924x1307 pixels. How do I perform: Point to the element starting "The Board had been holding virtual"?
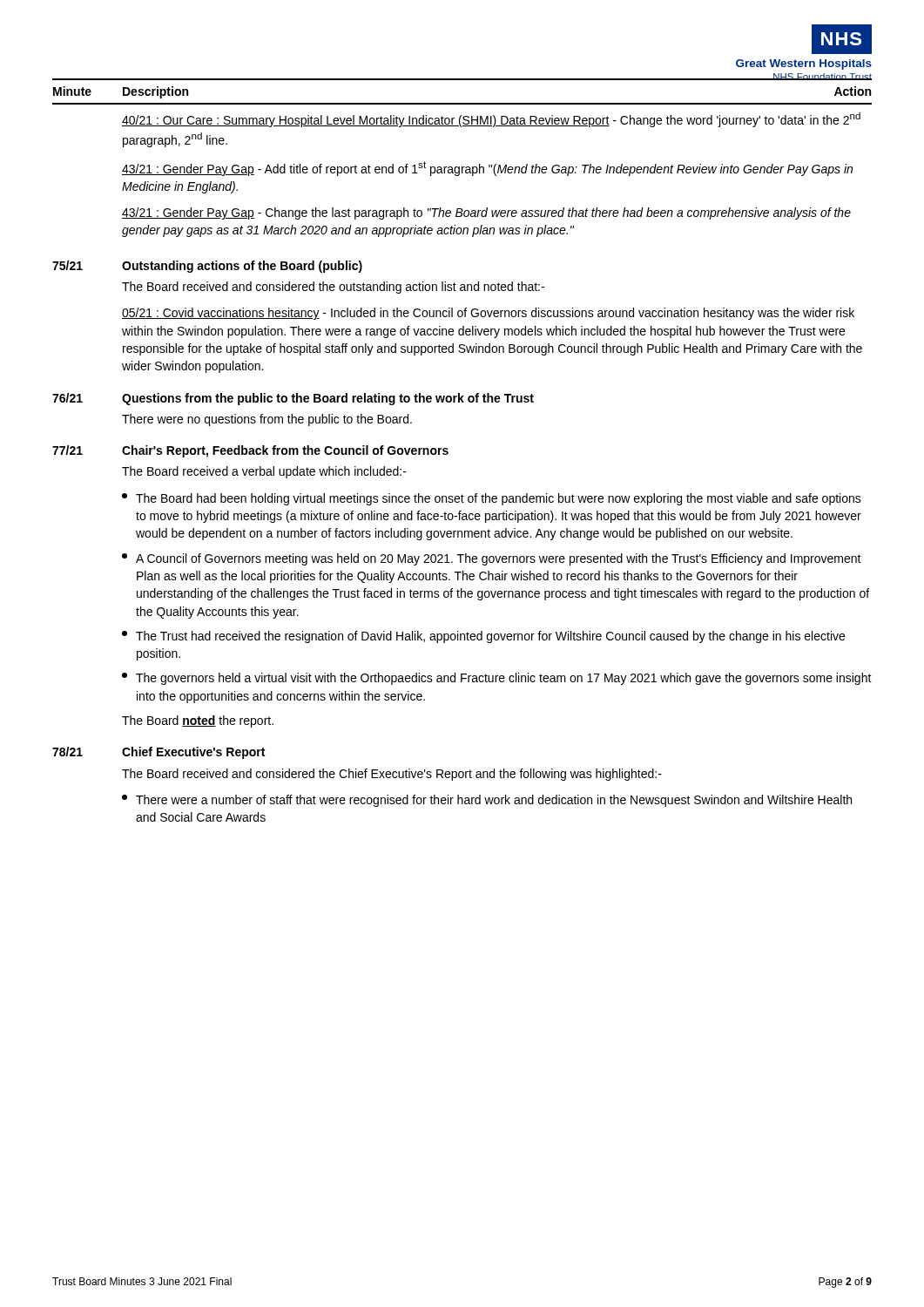coord(497,516)
